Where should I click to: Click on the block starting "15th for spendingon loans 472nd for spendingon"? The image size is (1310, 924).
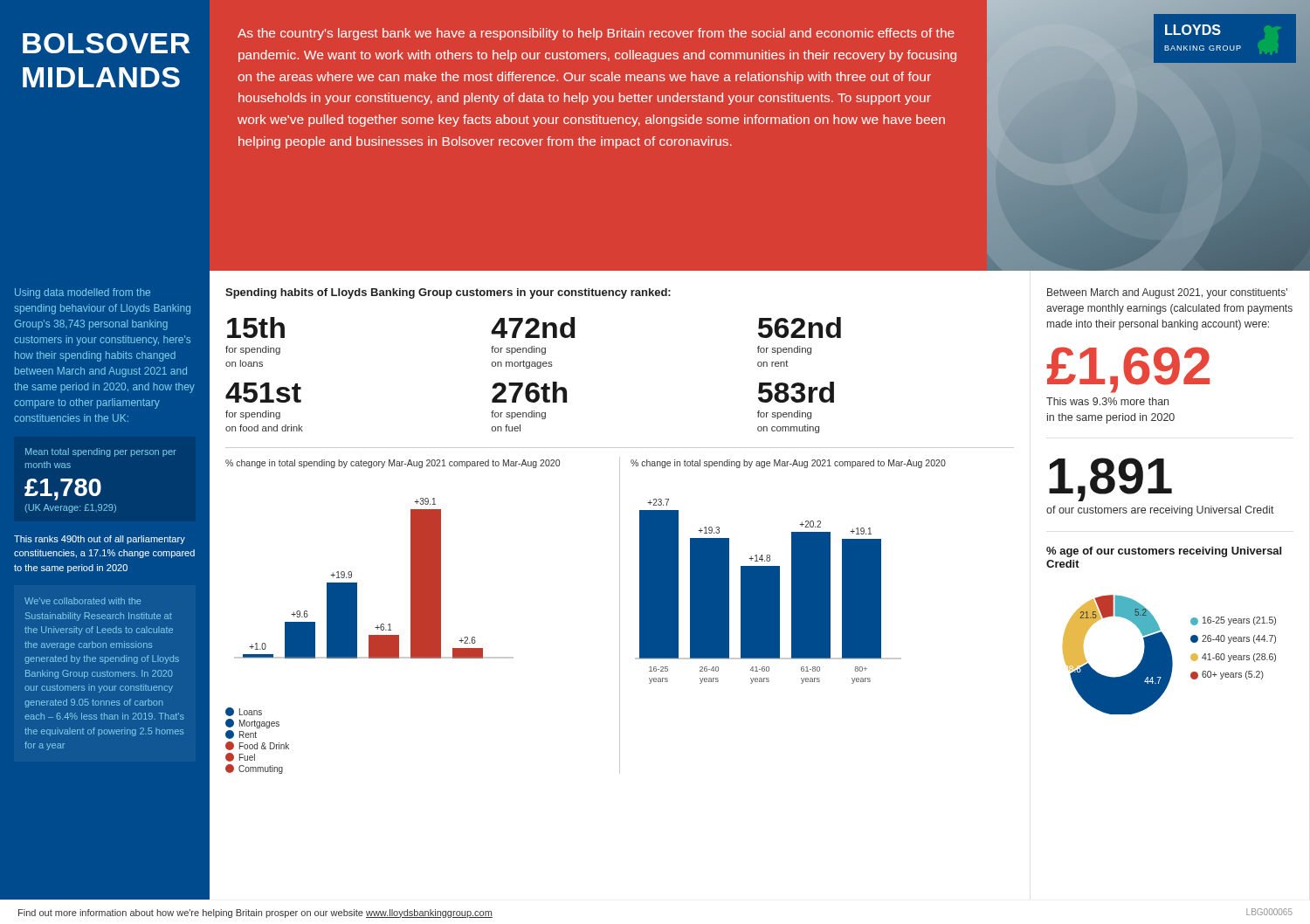(x=534, y=328)
